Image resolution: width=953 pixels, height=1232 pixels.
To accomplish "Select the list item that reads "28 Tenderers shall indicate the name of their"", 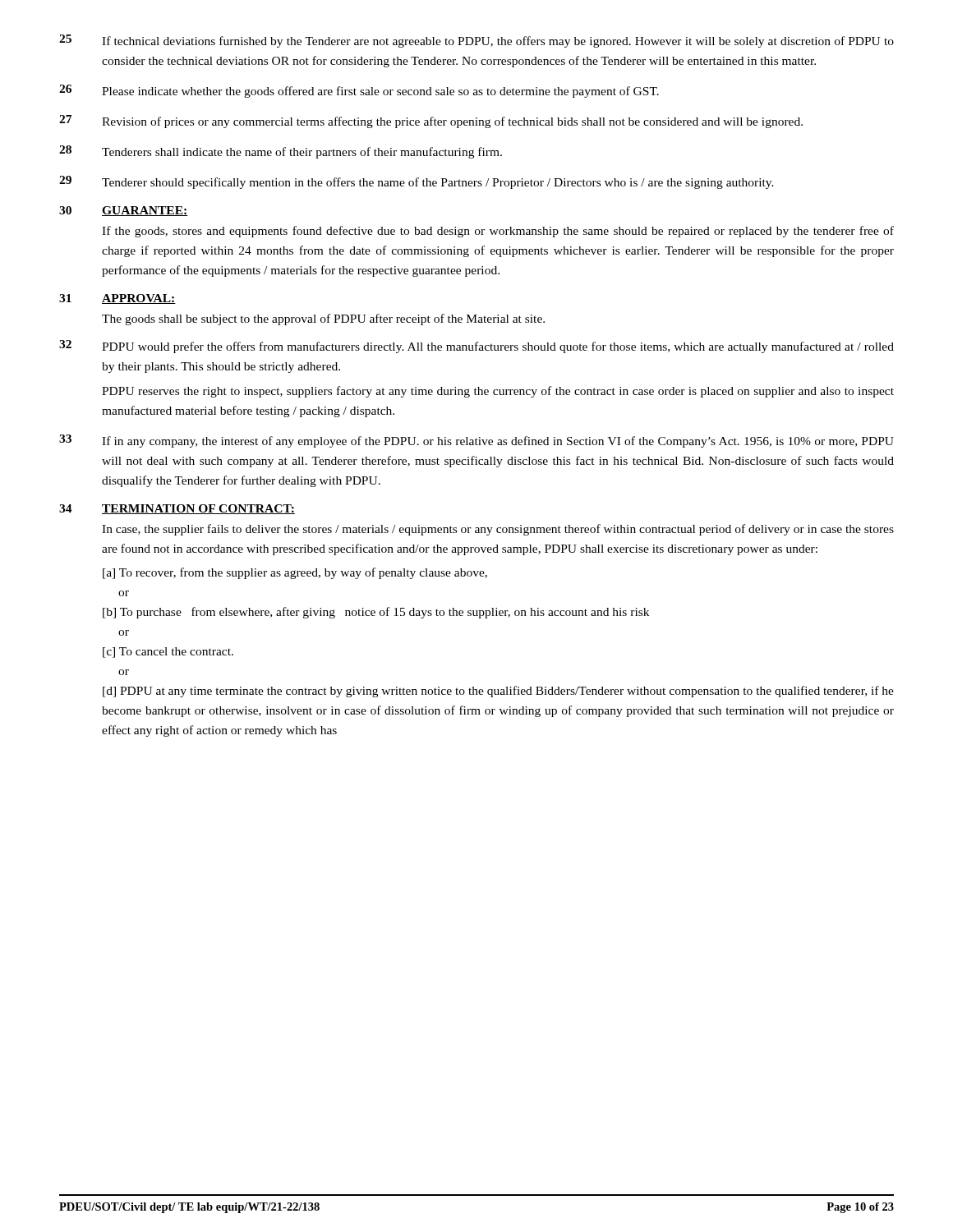I will pos(476,152).
